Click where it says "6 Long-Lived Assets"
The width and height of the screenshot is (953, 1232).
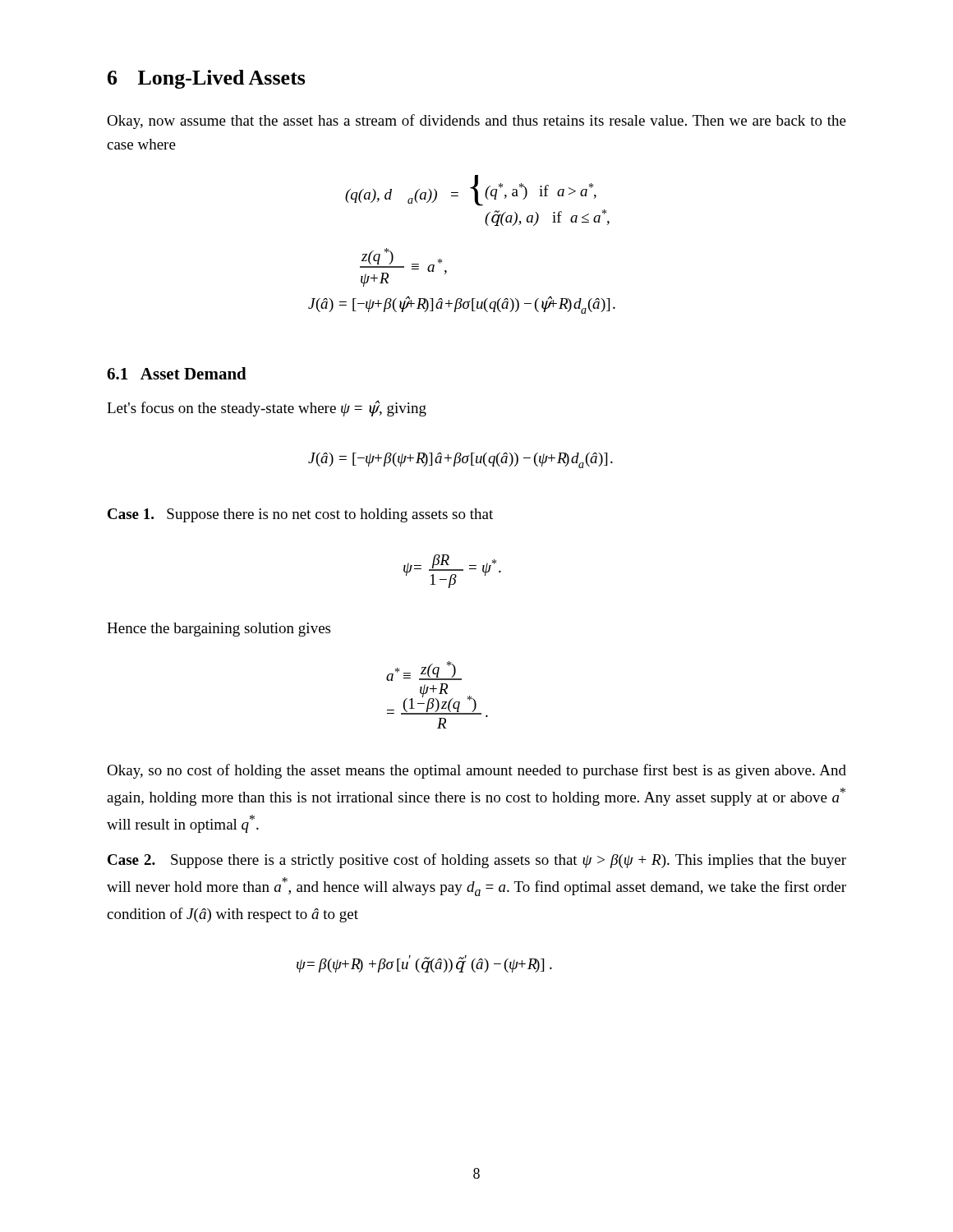pos(206,78)
